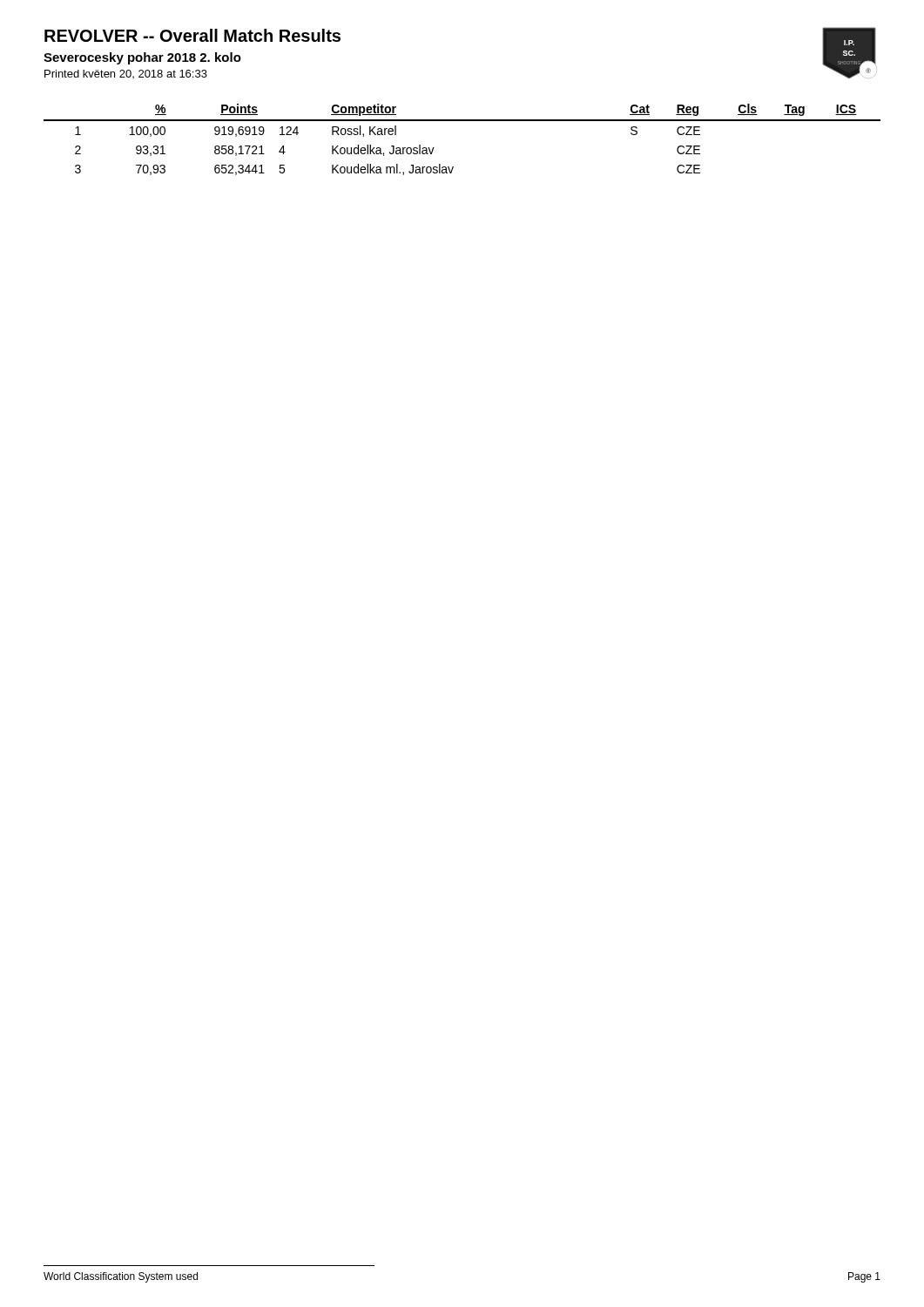Select the table that reads "Koudelka, Jaroslav"

click(462, 139)
